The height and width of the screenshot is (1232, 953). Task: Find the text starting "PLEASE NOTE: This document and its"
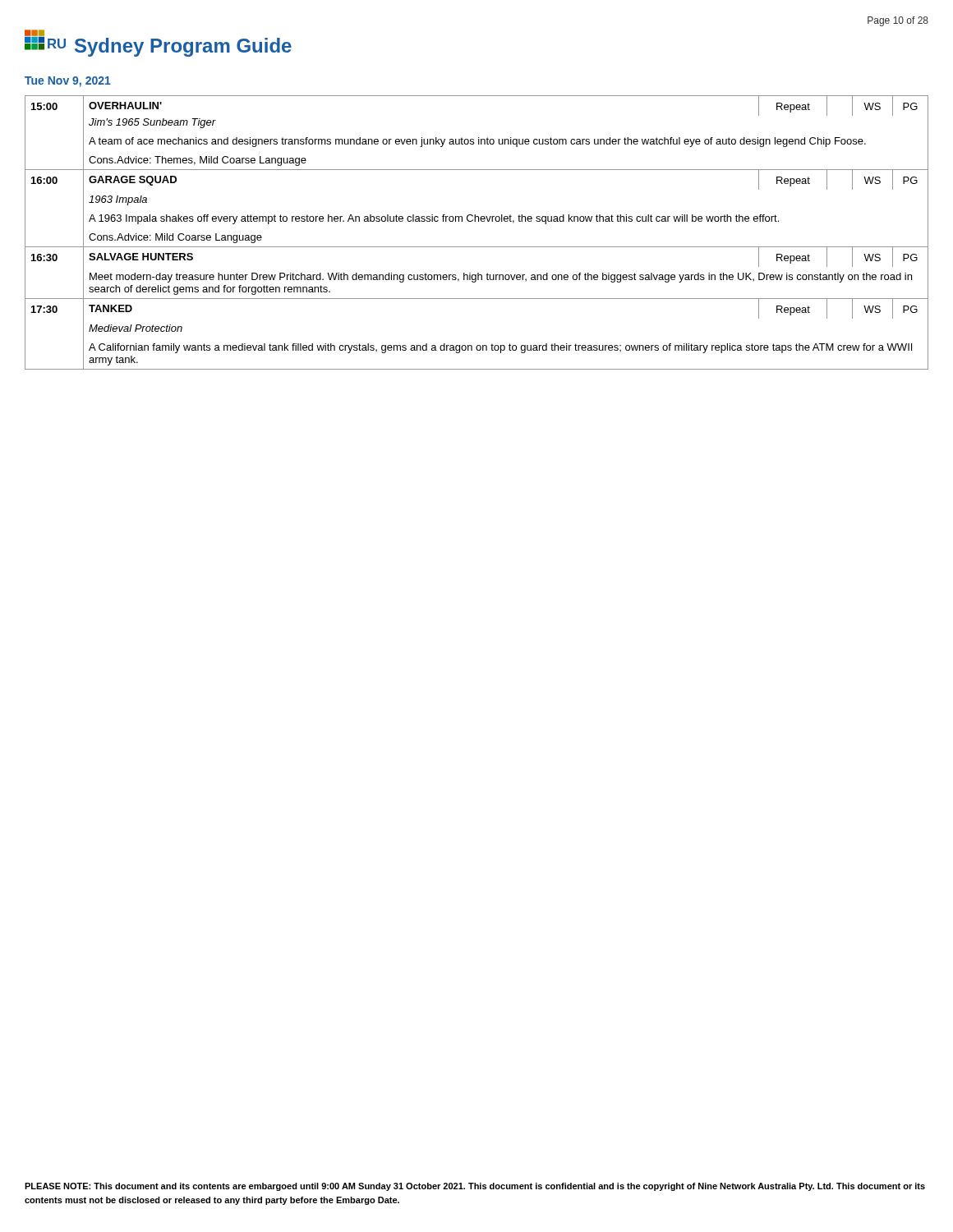tap(475, 1193)
